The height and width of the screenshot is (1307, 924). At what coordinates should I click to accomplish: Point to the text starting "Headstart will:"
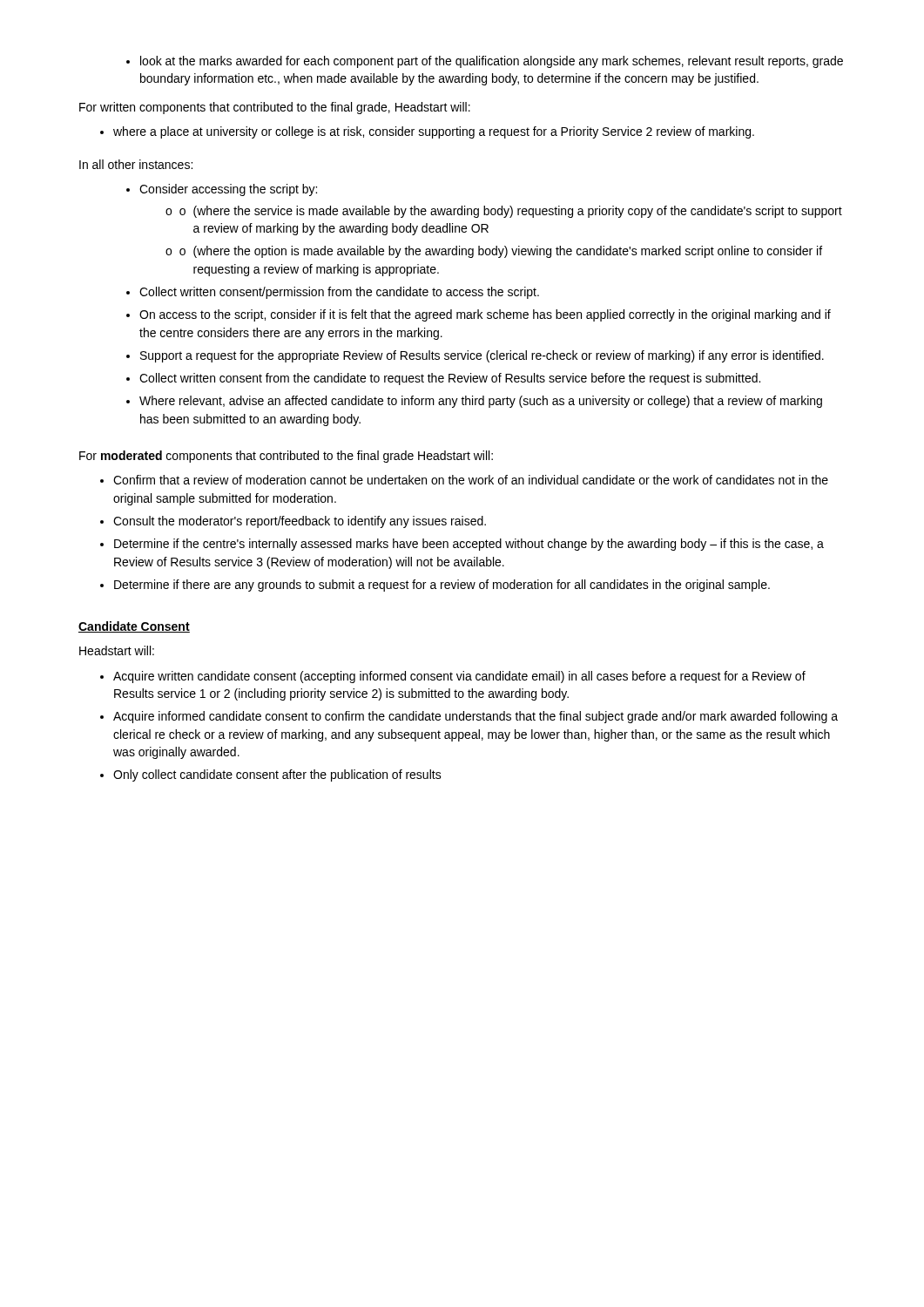click(x=117, y=650)
